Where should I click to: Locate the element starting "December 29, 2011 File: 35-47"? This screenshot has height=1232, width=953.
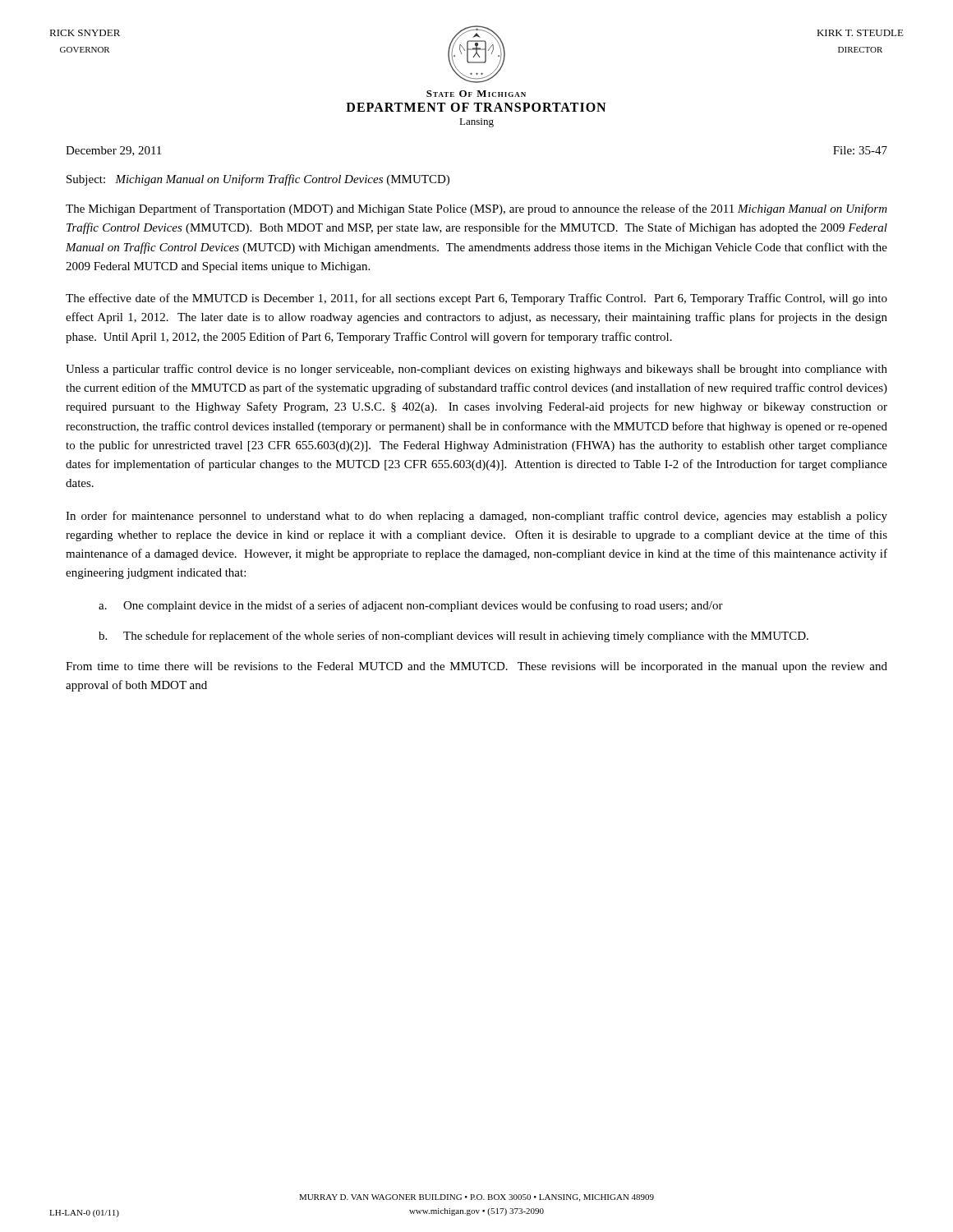coord(114,151)
